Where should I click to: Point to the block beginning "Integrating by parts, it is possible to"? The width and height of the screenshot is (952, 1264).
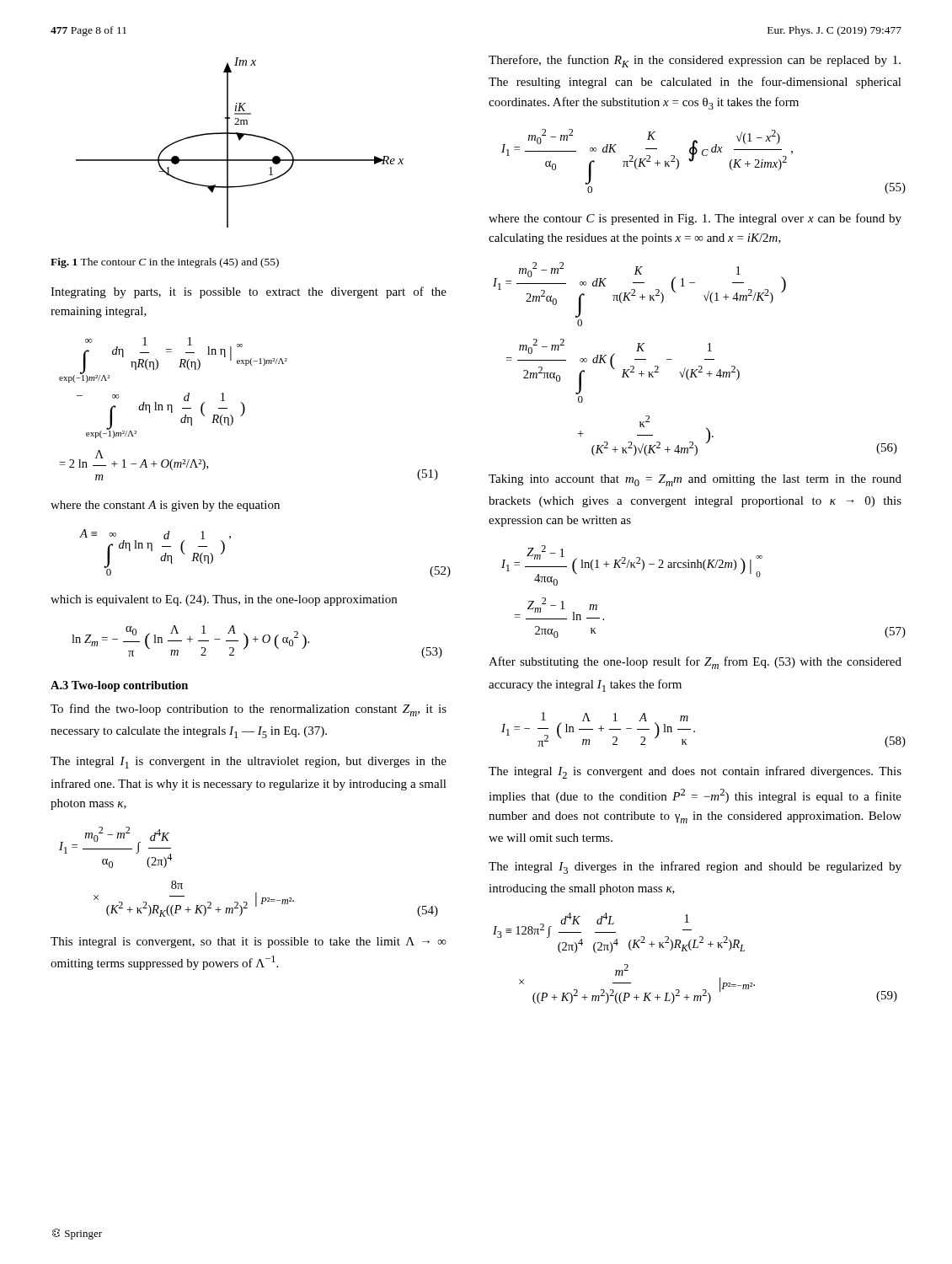coord(249,301)
